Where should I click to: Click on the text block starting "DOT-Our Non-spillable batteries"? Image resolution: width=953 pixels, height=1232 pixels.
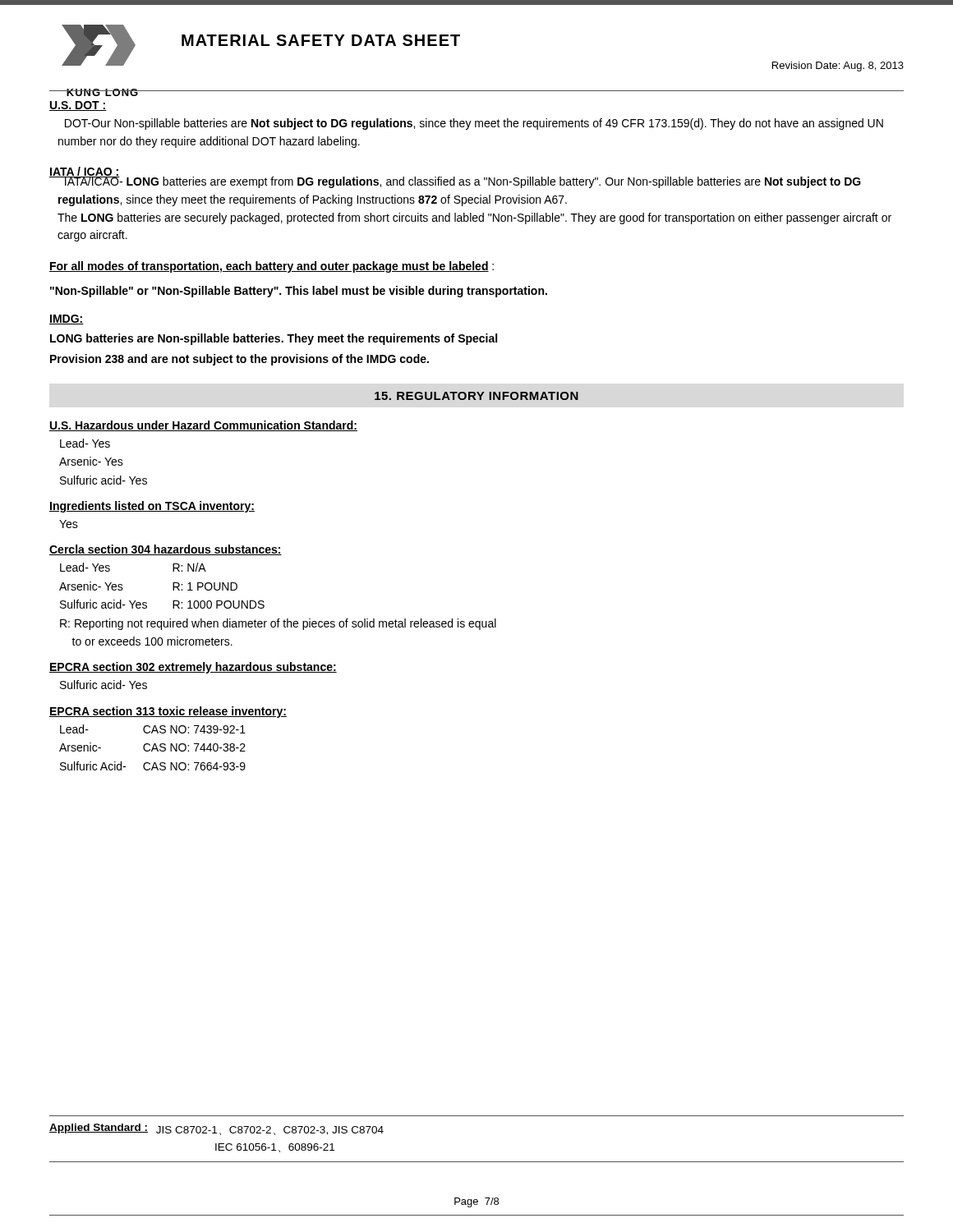[471, 132]
